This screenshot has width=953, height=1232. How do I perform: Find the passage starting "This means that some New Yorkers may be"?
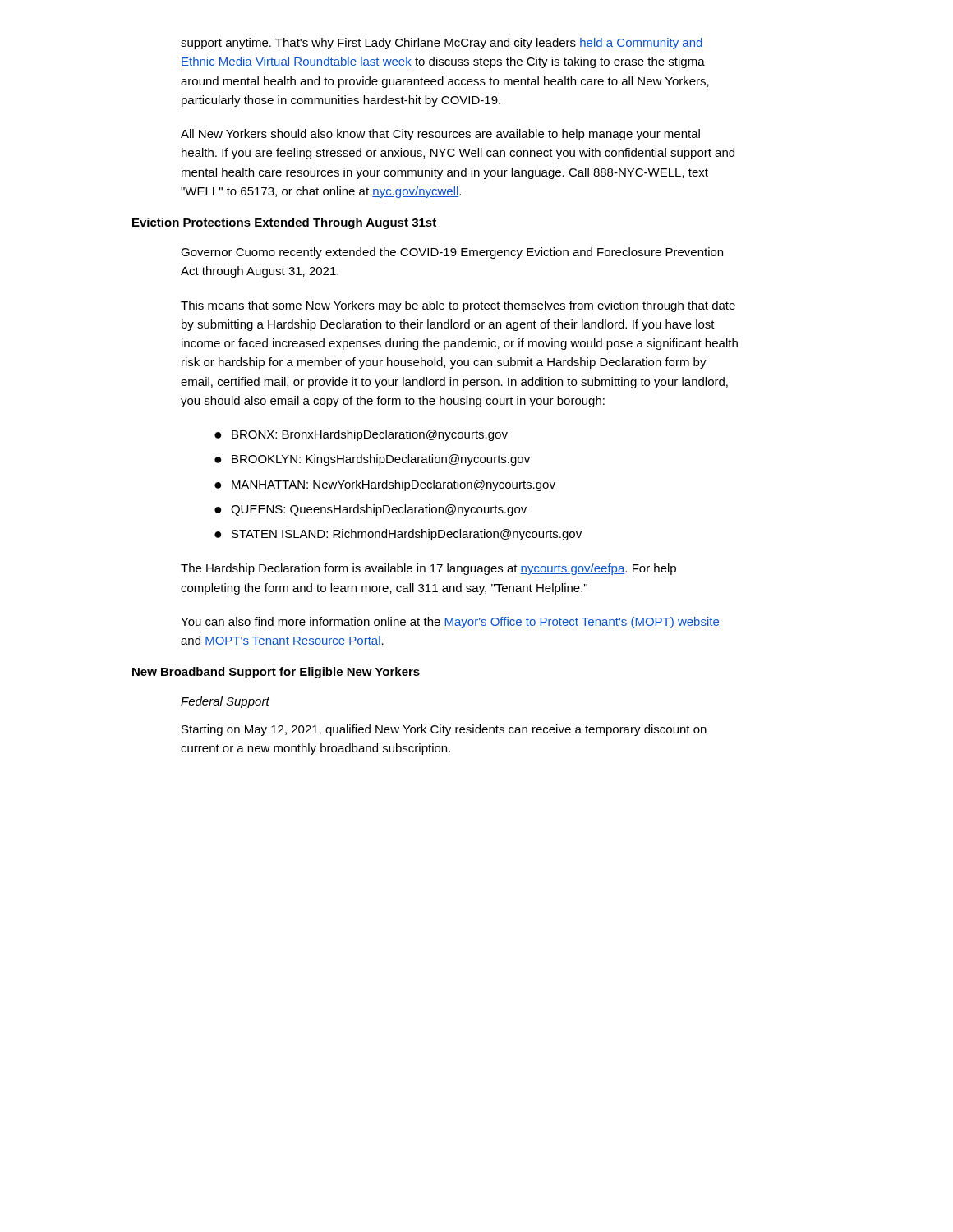(460, 352)
